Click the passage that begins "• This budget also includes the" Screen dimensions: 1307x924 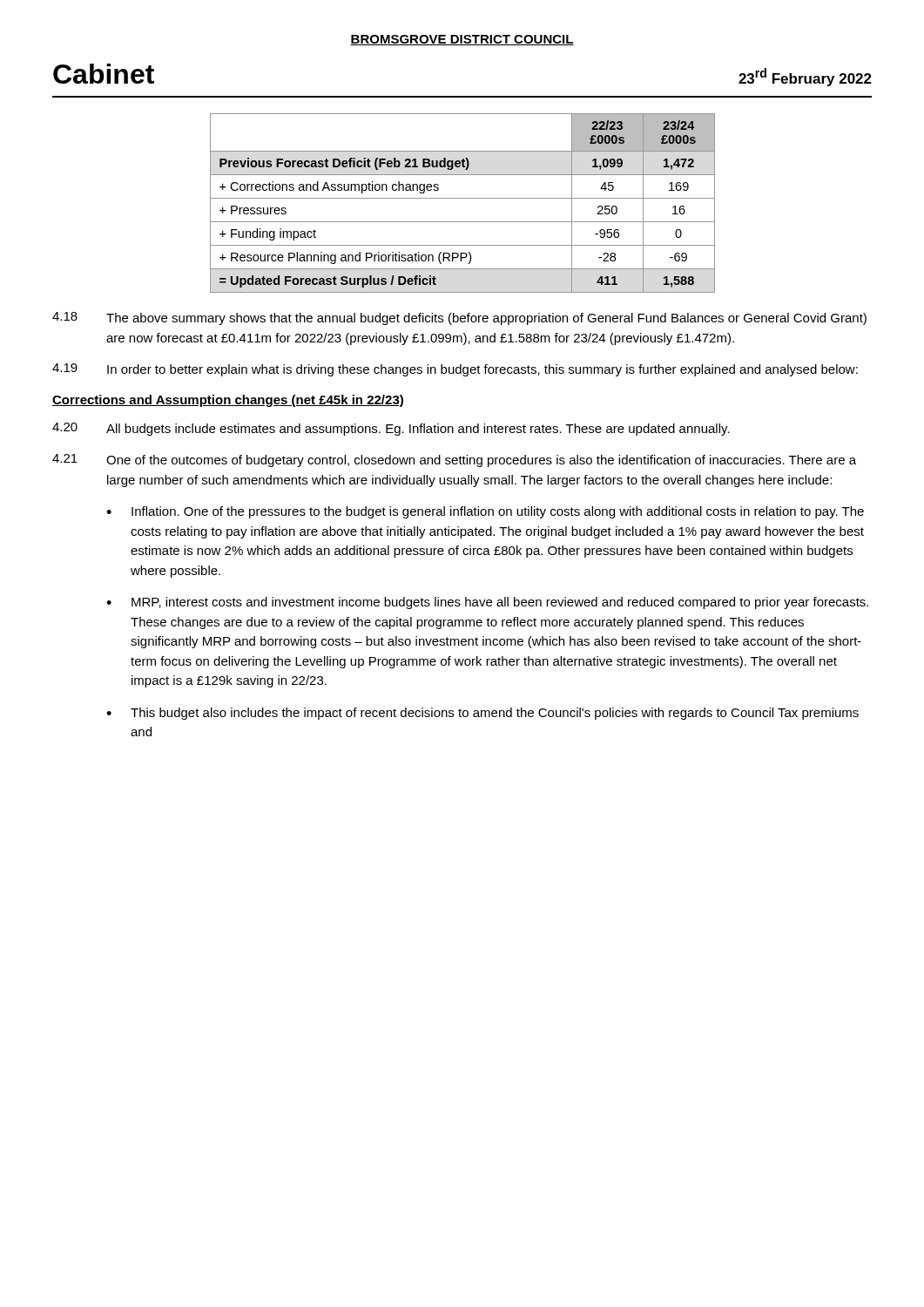(489, 722)
